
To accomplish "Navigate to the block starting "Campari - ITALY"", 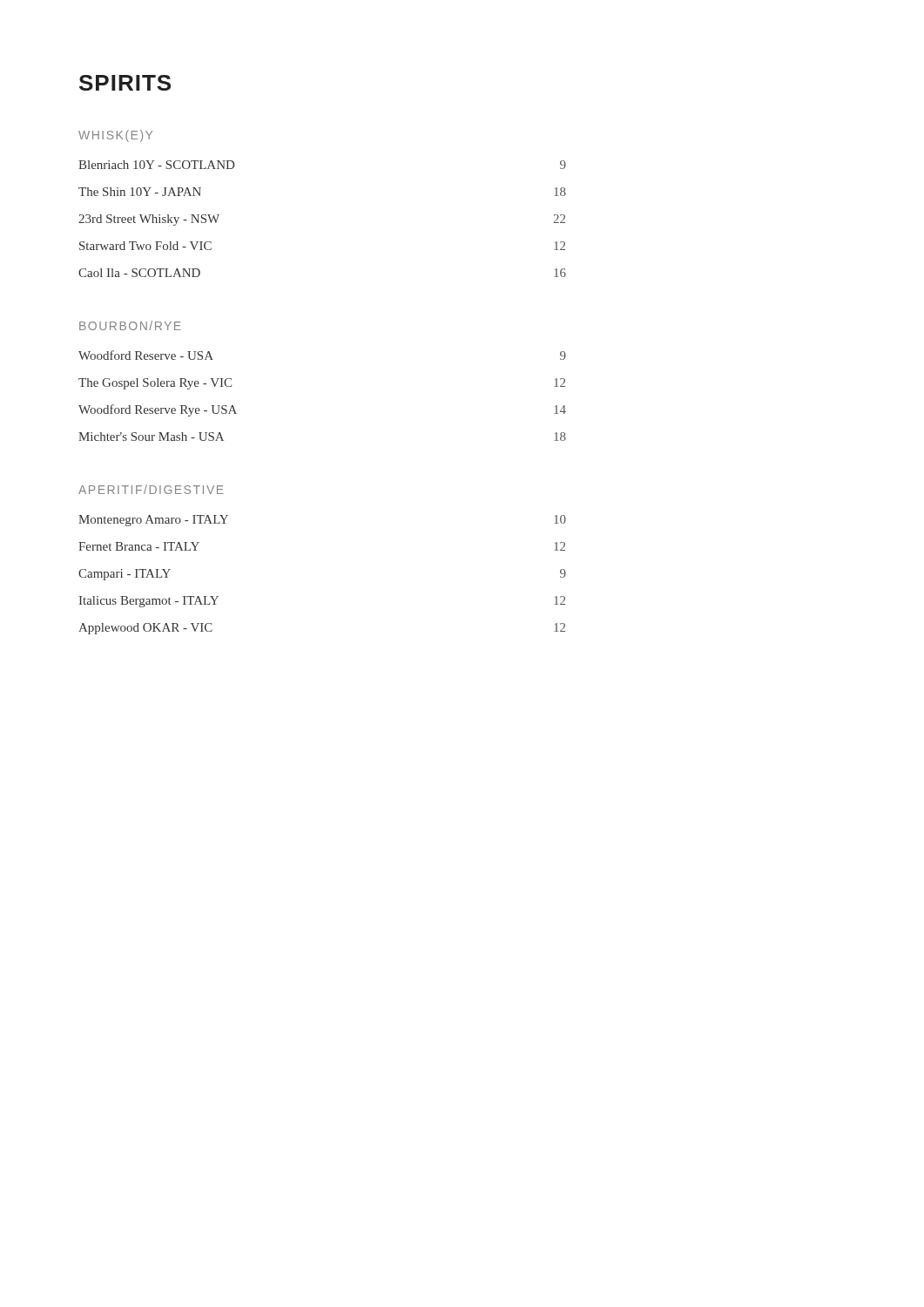I will point(120,573).
